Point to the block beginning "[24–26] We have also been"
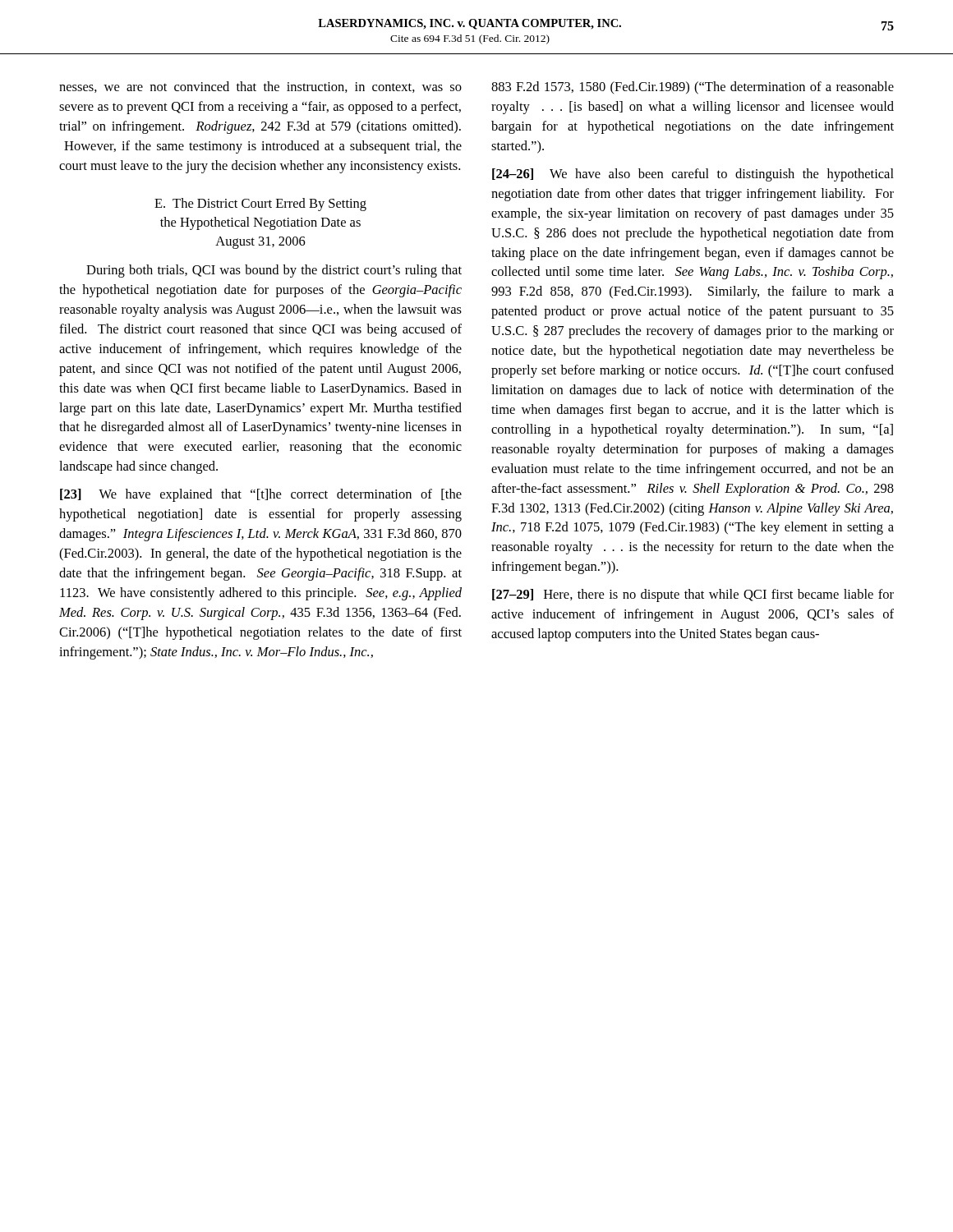953x1232 pixels. pos(693,370)
